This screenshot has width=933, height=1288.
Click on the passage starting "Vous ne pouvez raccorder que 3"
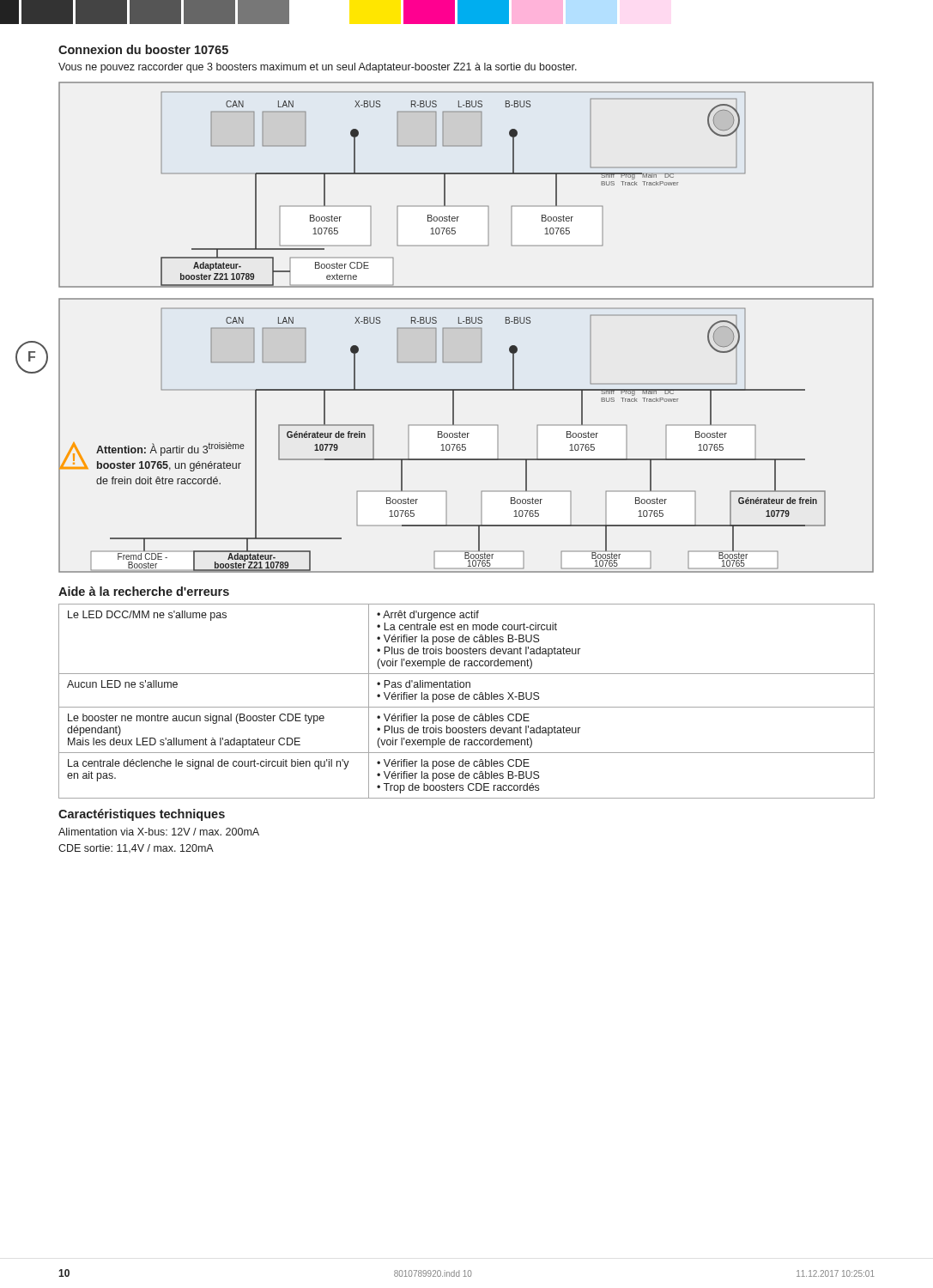point(318,67)
